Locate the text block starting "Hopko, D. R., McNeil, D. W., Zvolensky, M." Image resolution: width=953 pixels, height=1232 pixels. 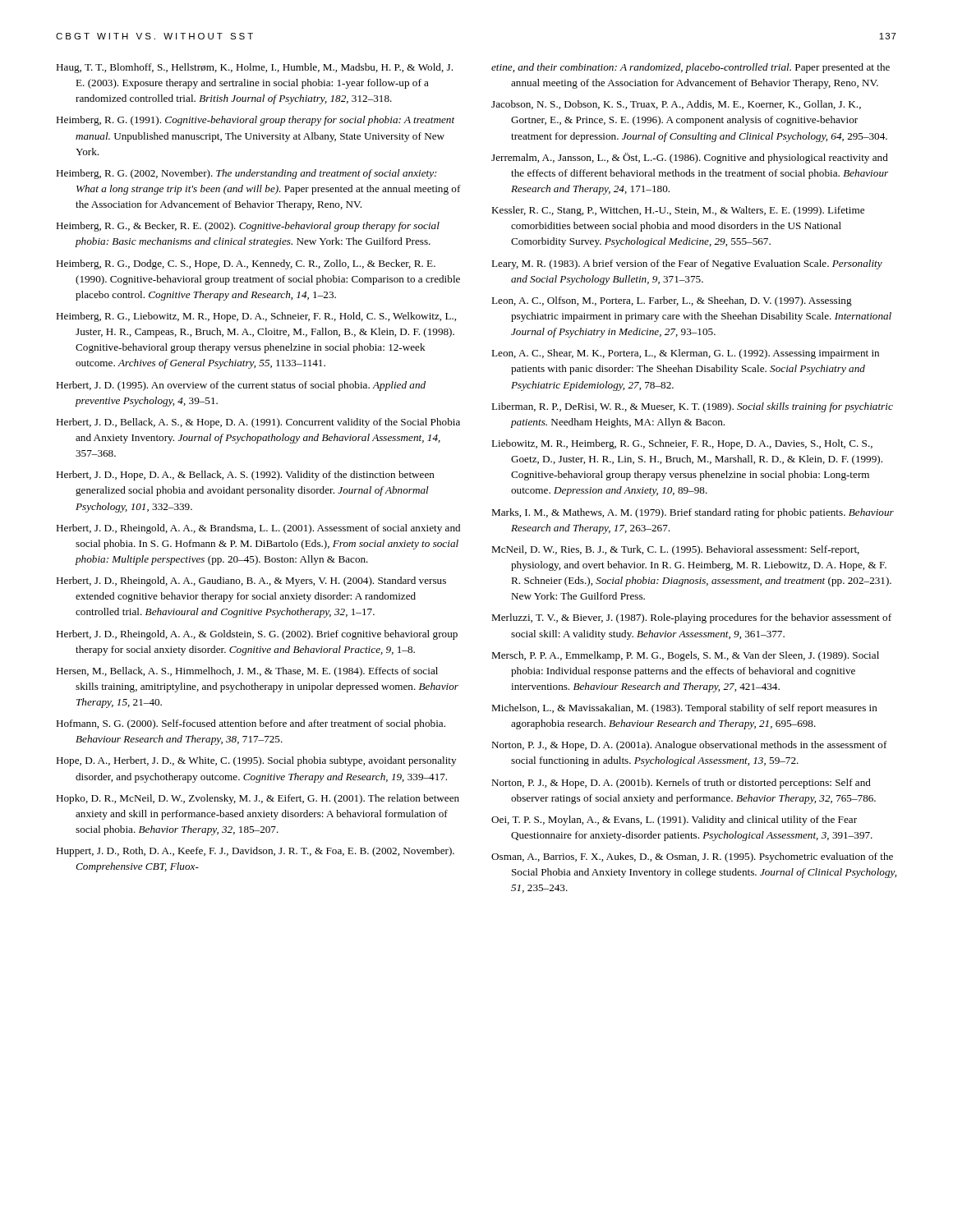click(258, 813)
